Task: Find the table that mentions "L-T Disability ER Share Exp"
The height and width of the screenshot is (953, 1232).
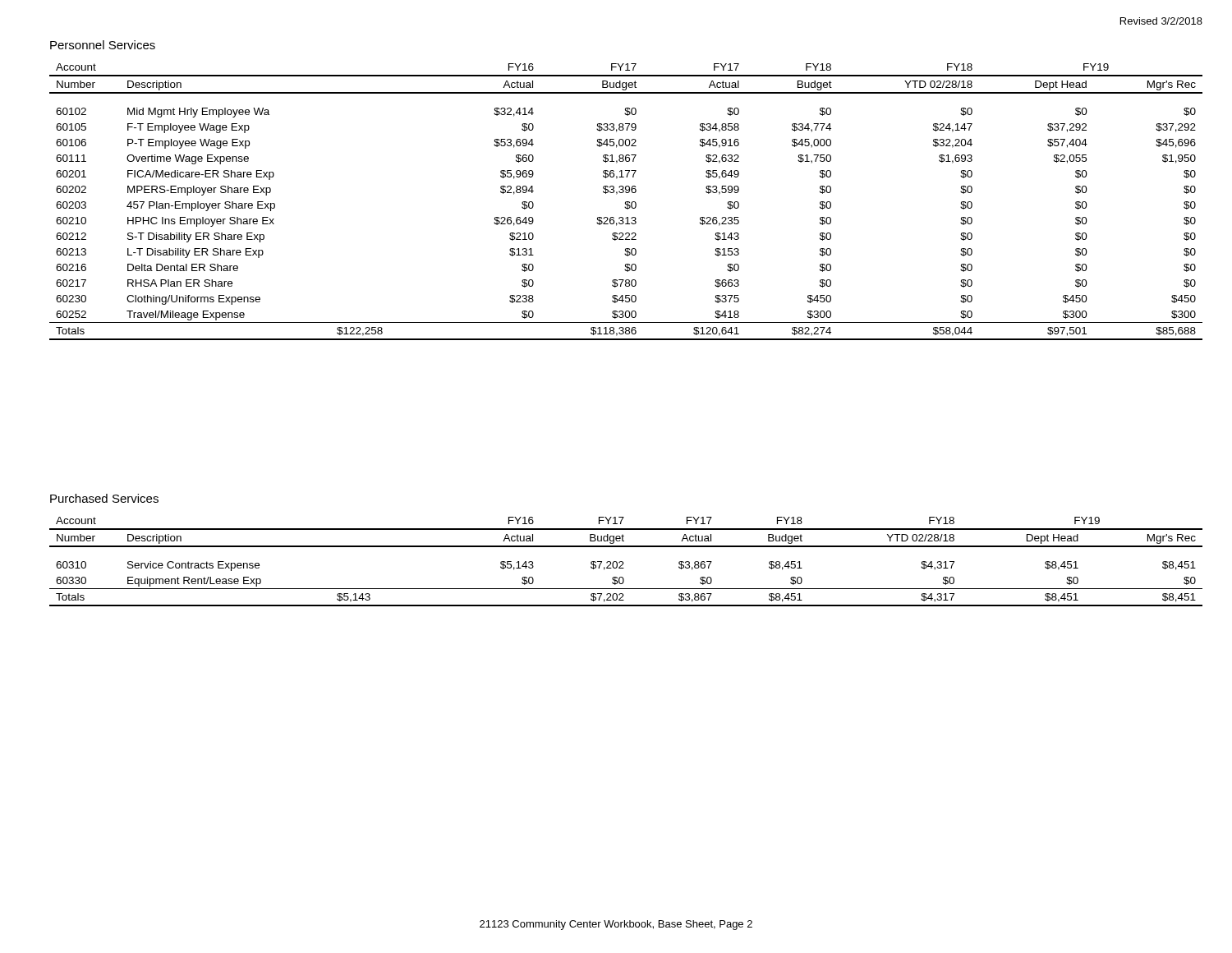Action: point(626,200)
